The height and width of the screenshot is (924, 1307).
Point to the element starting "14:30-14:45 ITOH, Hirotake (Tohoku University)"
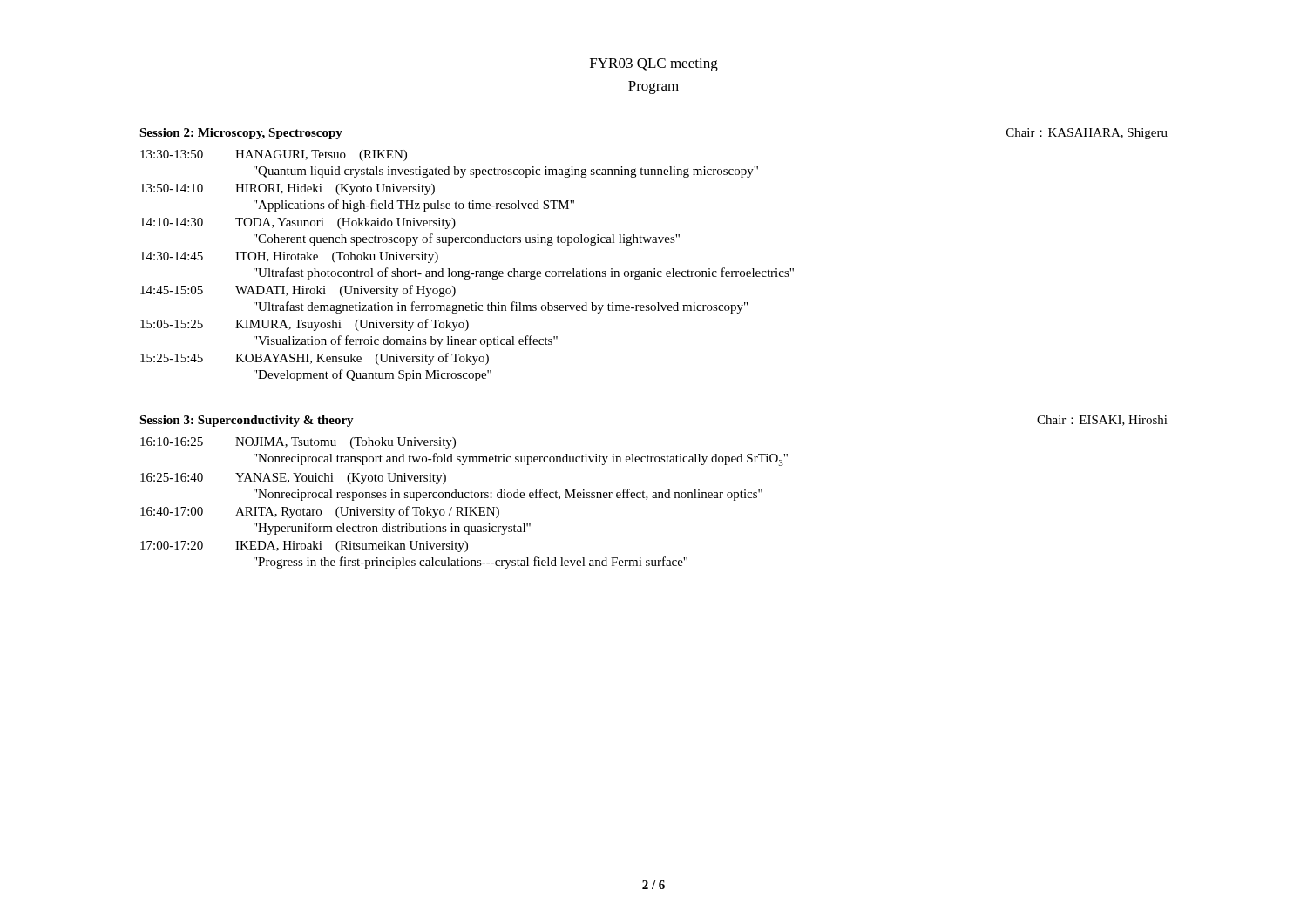654,265
